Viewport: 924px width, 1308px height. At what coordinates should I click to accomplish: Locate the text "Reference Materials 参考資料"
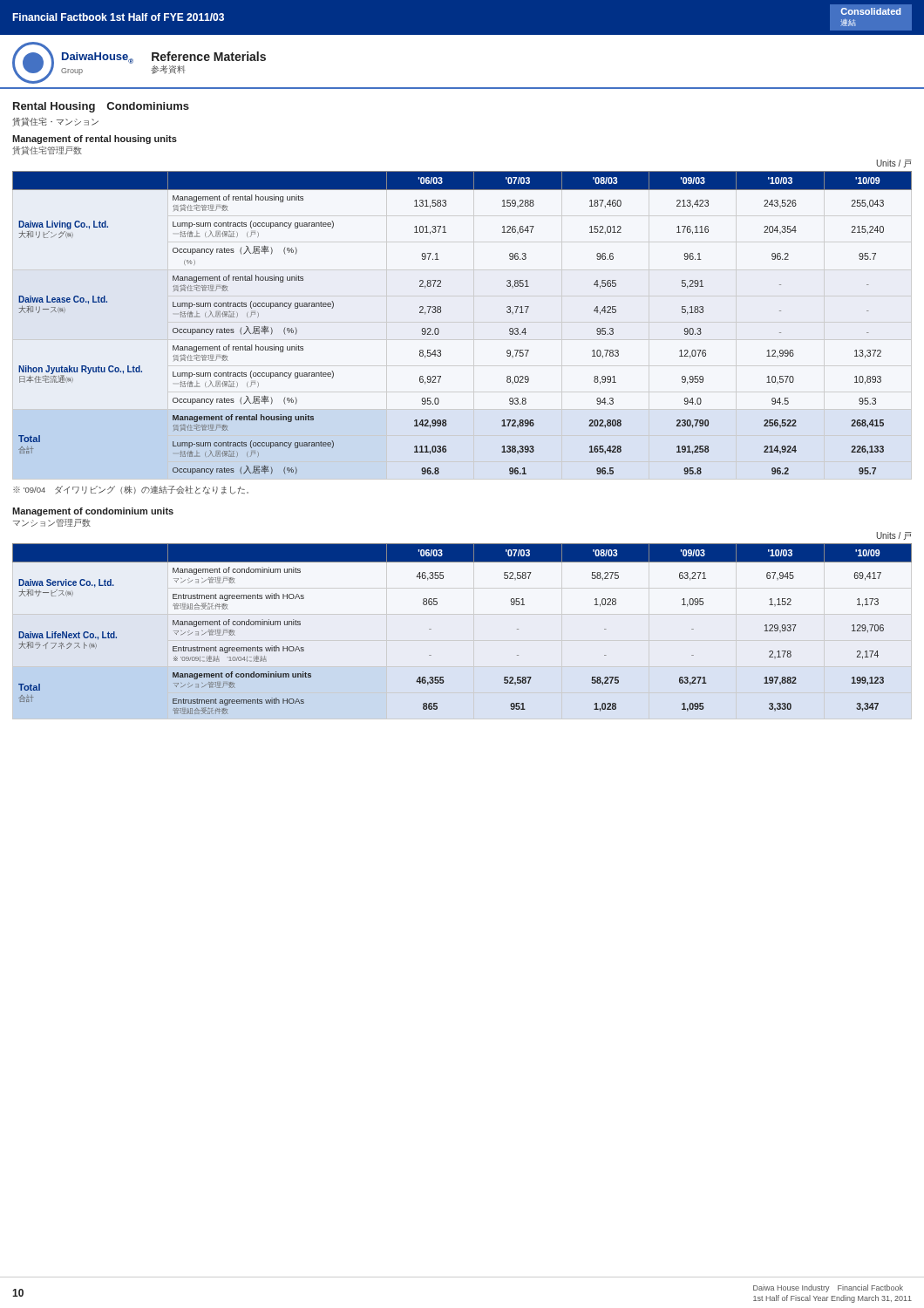click(209, 63)
